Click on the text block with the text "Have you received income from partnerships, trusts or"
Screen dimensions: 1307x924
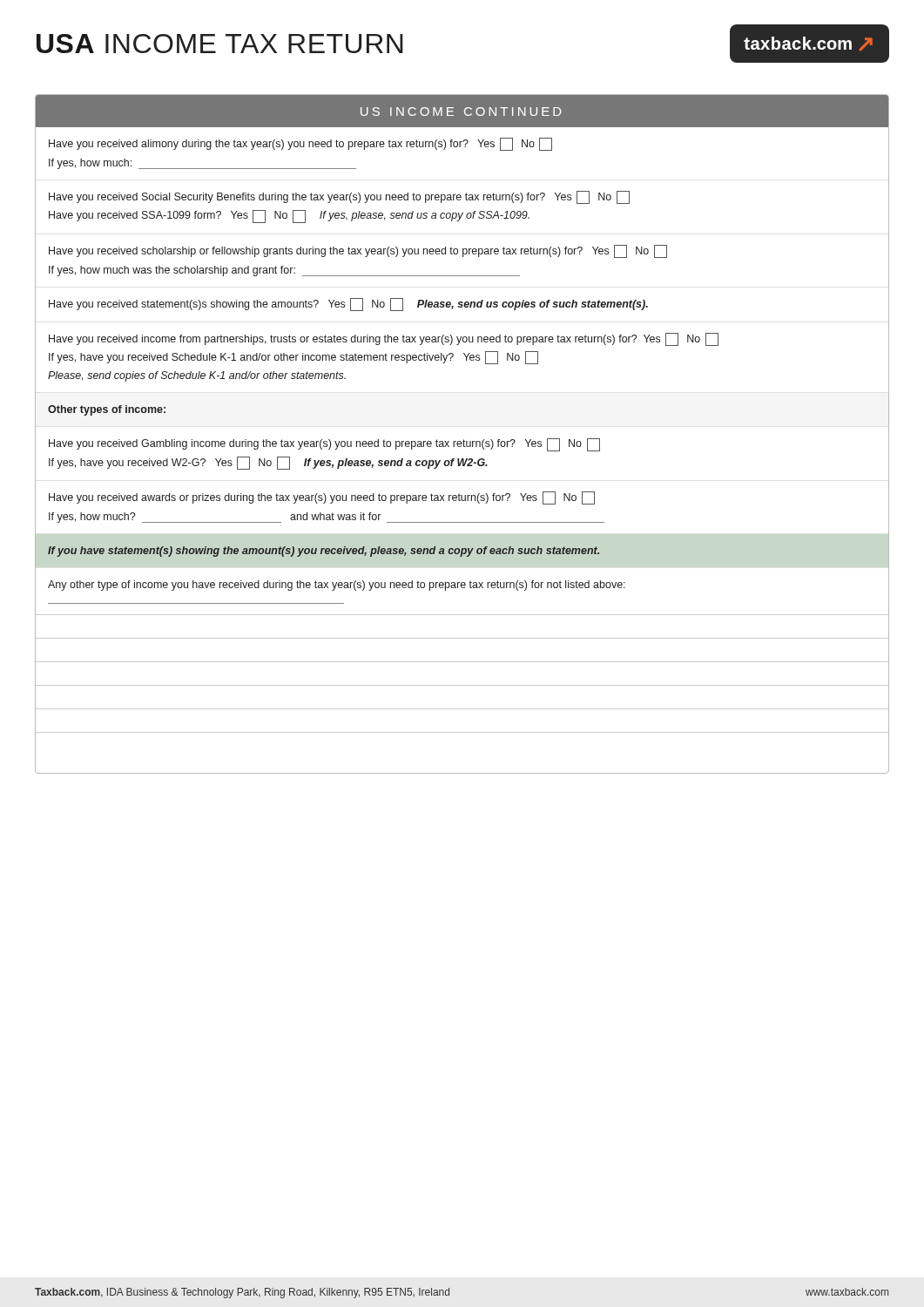coord(462,357)
